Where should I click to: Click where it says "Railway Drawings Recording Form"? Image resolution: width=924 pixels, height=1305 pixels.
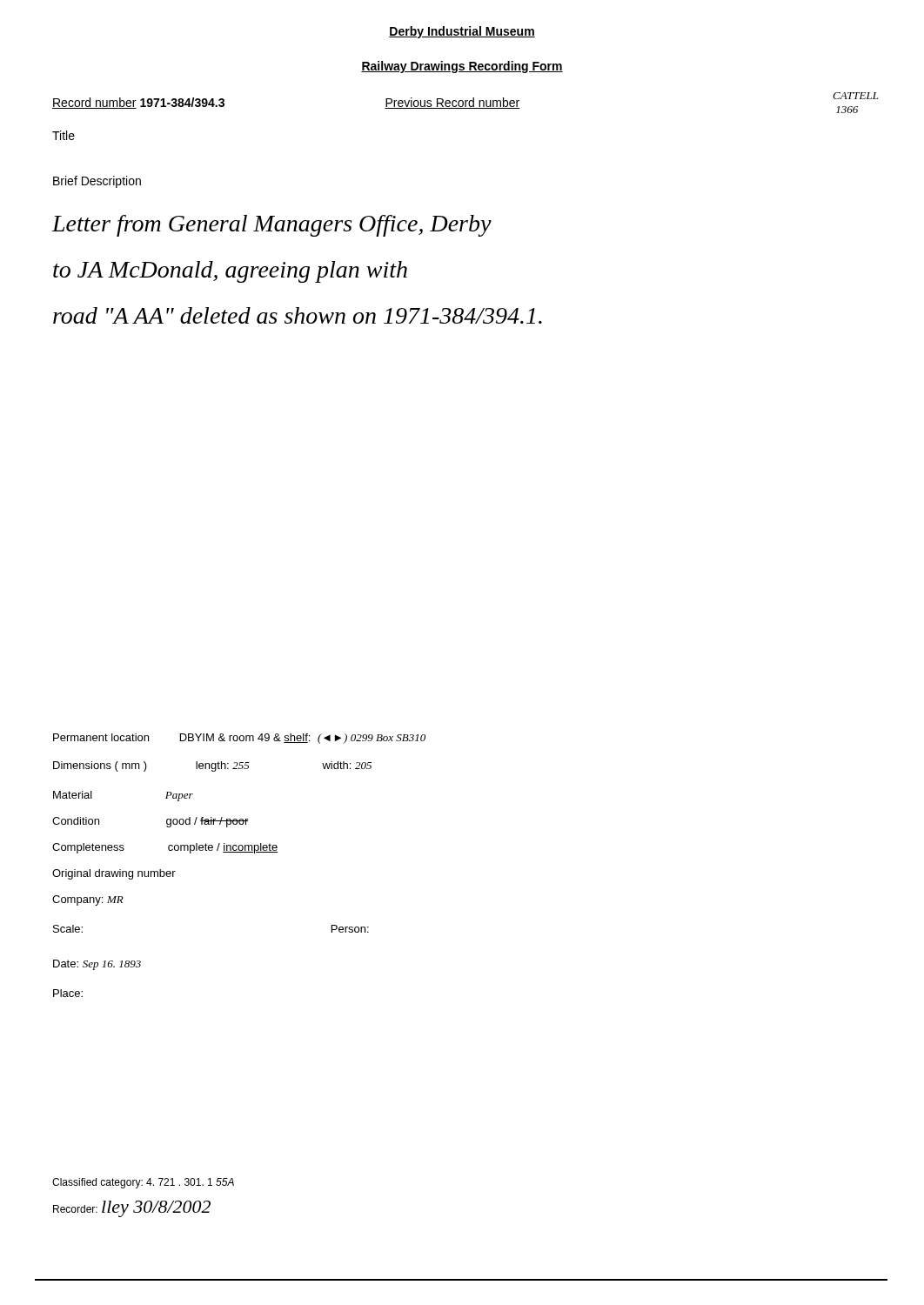(x=462, y=66)
